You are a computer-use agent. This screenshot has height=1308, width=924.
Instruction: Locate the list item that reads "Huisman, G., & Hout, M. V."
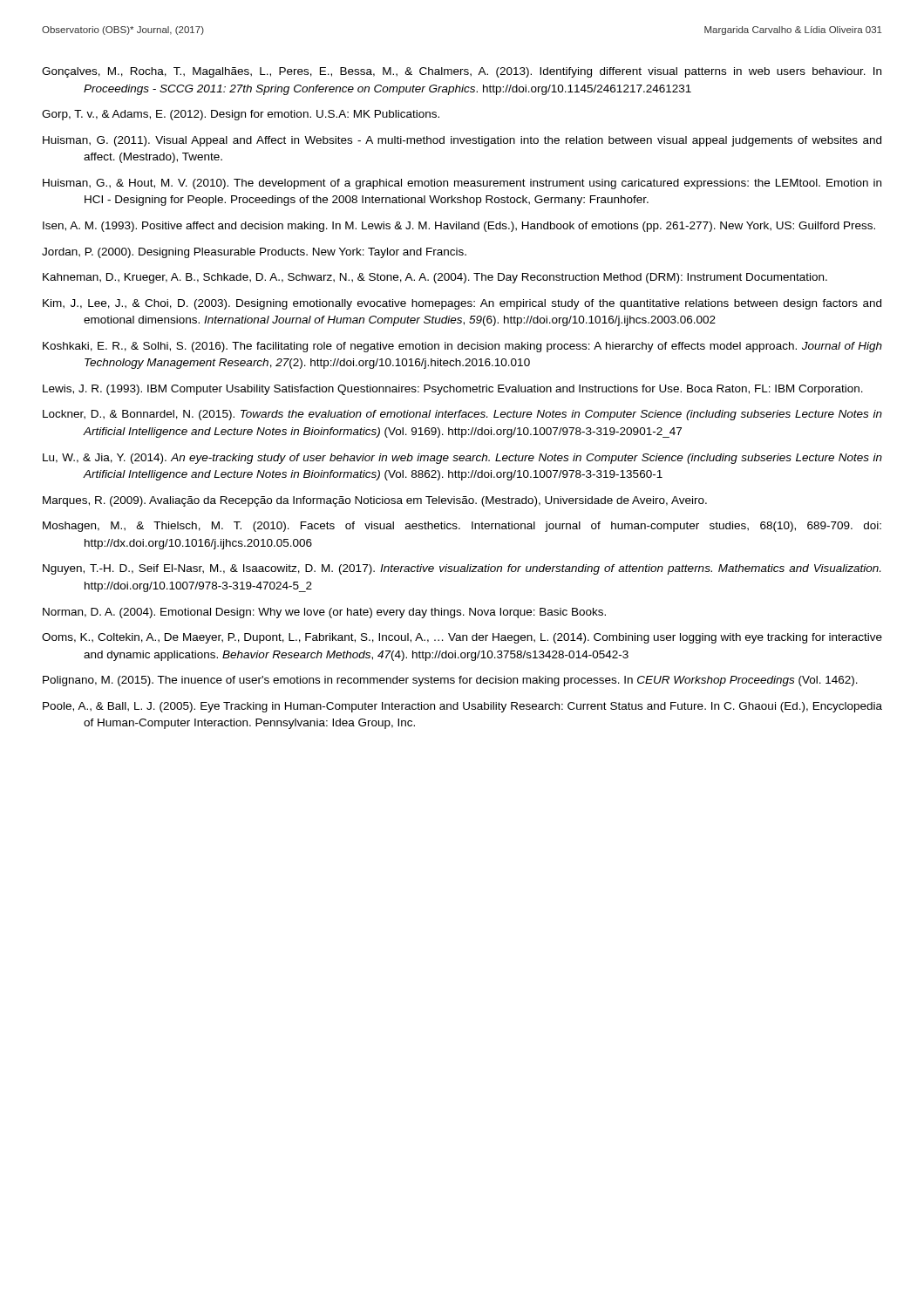coord(462,191)
